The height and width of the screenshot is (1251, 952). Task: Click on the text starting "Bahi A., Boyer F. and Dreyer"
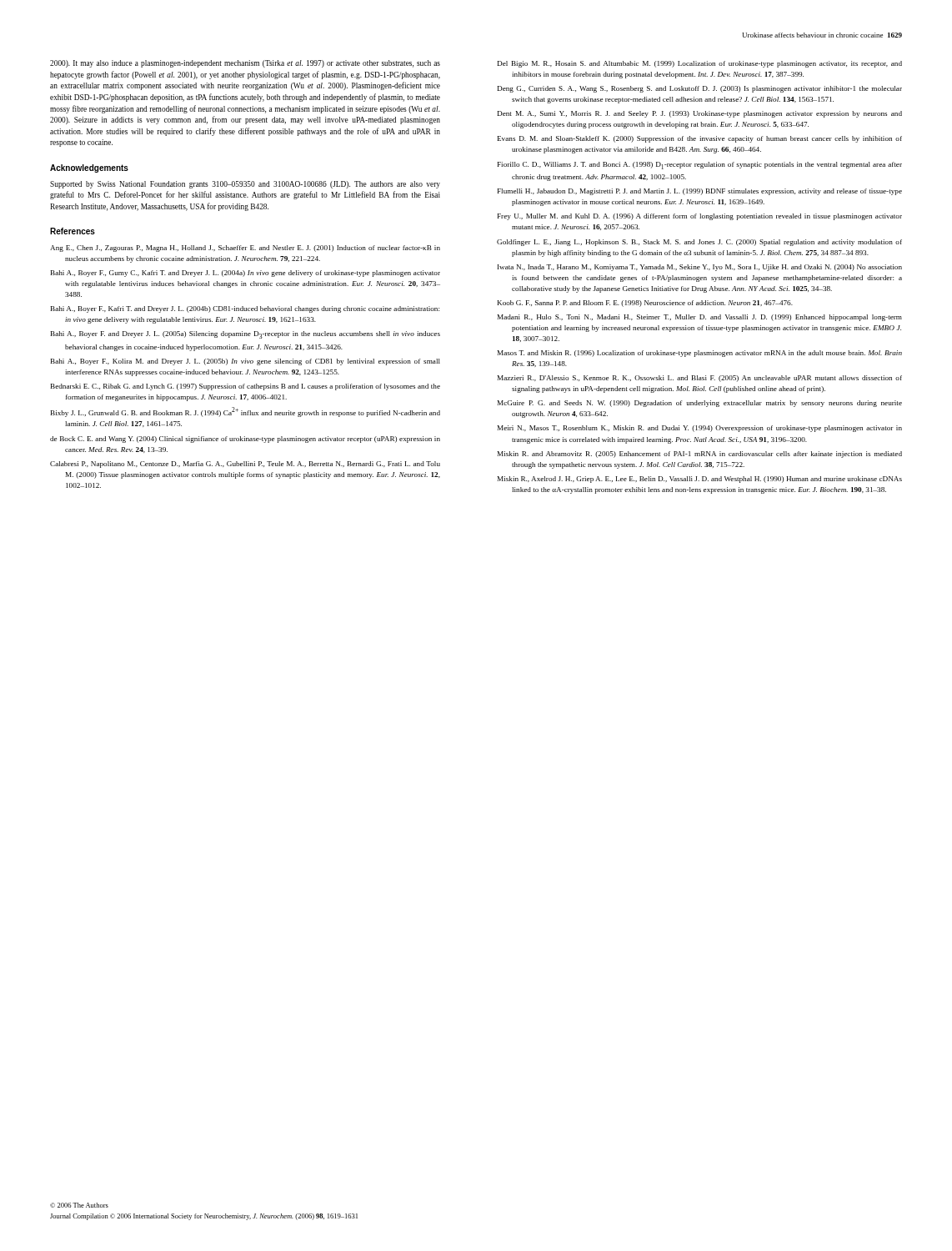[245, 340]
